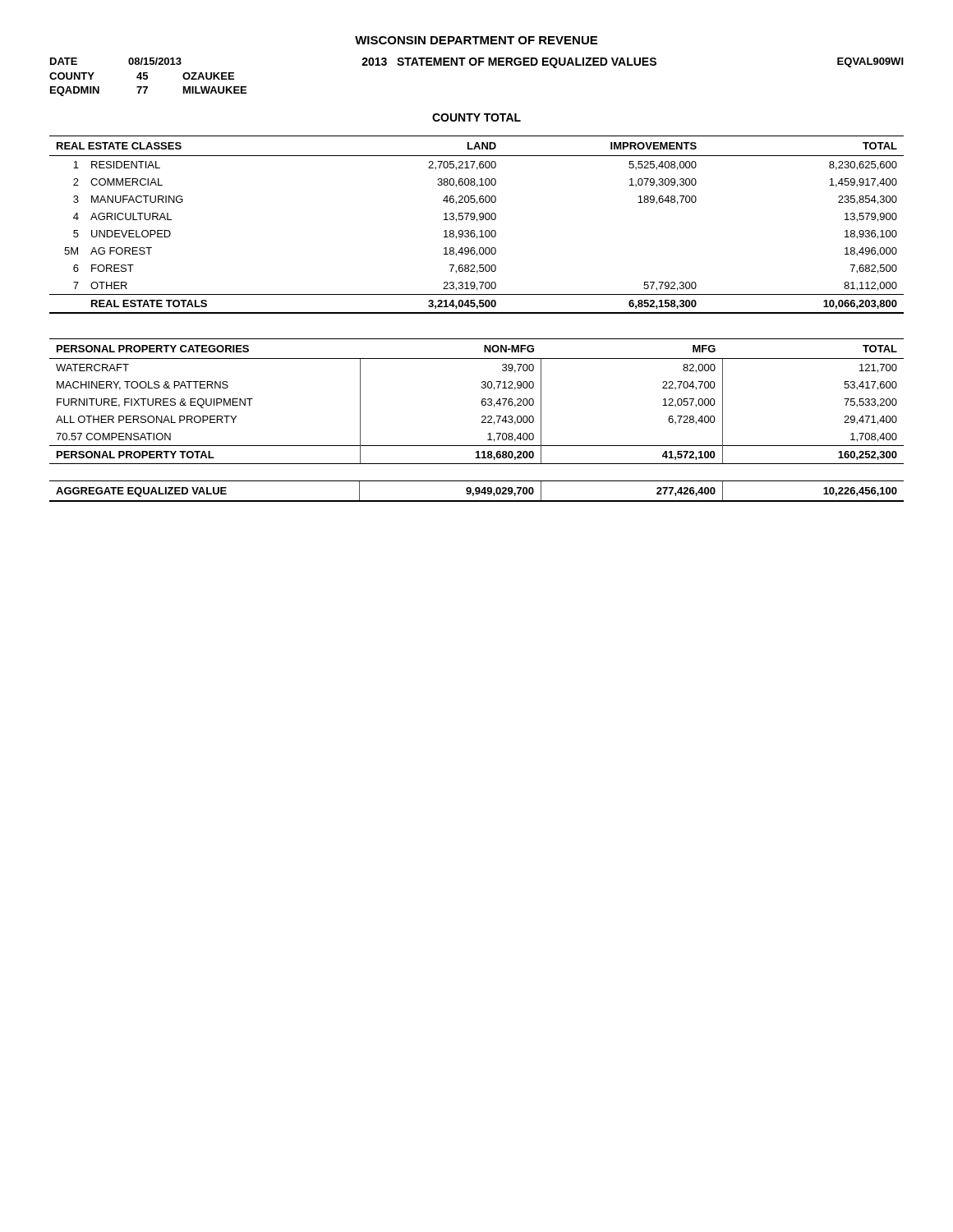Viewport: 953px width, 1232px height.
Task: Locate the table with the text "AGGREGATE EQUALIZED VALUE"
Action: coord(476,491)
